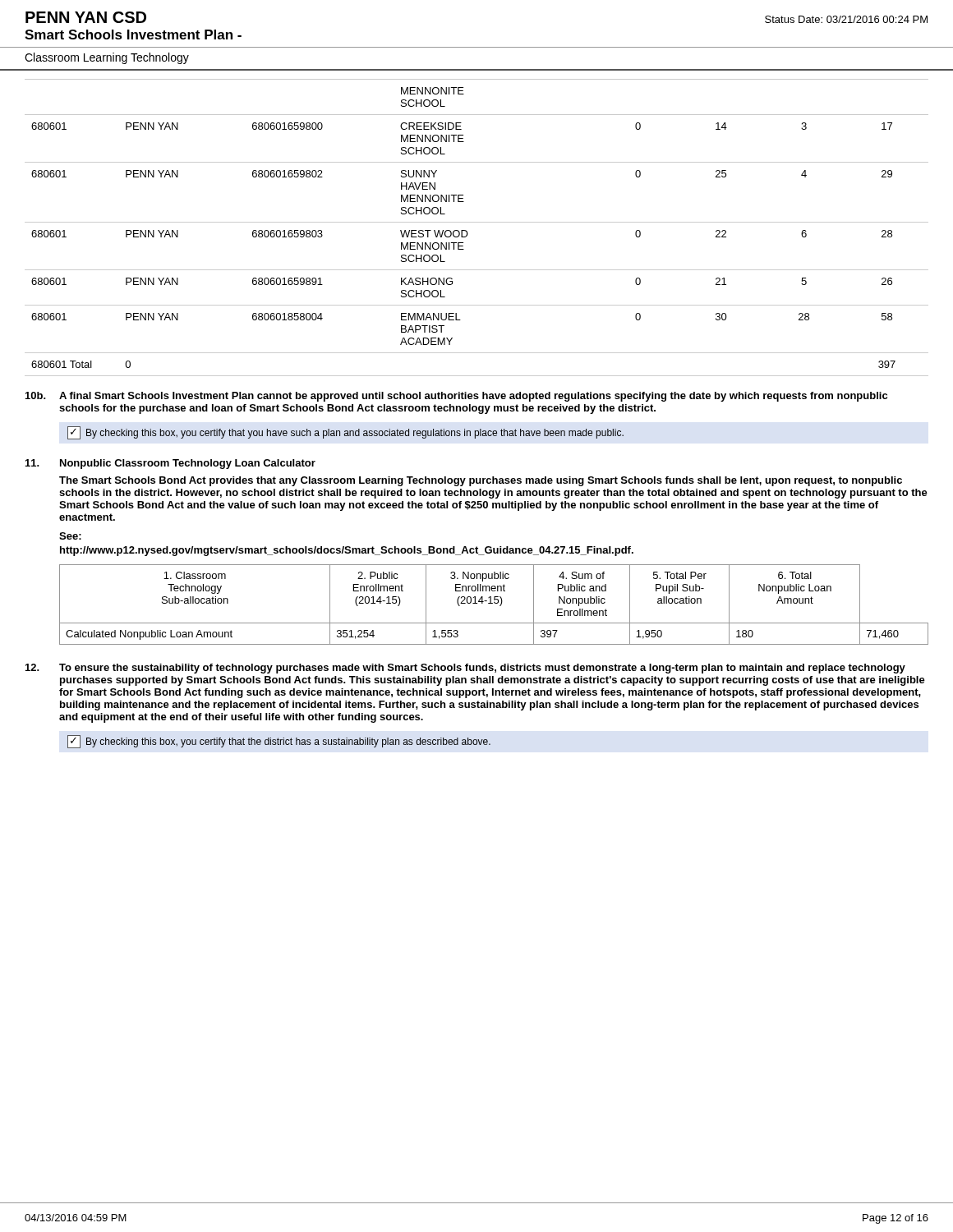
Task: Where is the passage that starts "By checking this box, you certify that the"?
Action: 279,742
